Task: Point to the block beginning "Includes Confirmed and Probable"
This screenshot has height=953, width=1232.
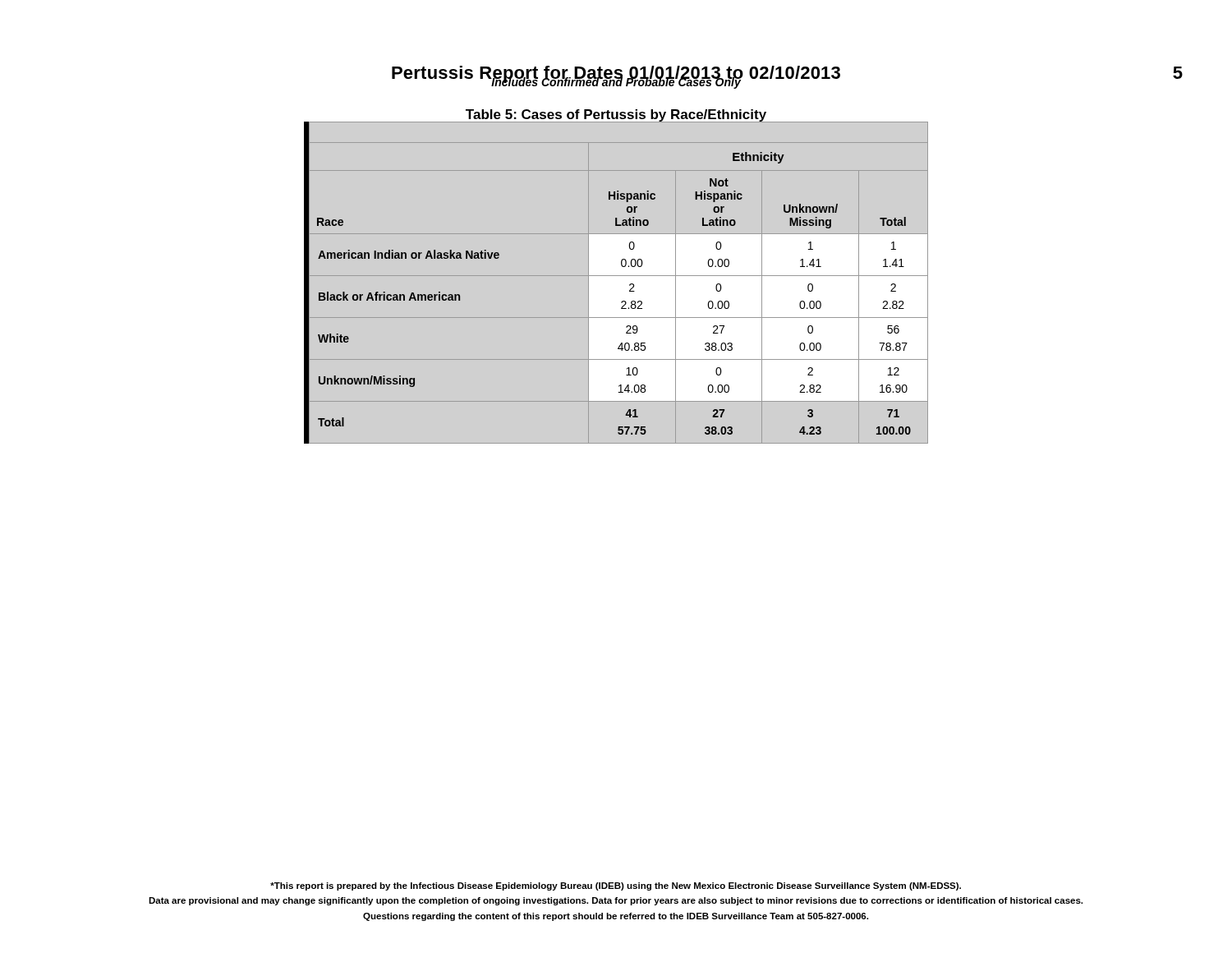Action: coord(616,82)
